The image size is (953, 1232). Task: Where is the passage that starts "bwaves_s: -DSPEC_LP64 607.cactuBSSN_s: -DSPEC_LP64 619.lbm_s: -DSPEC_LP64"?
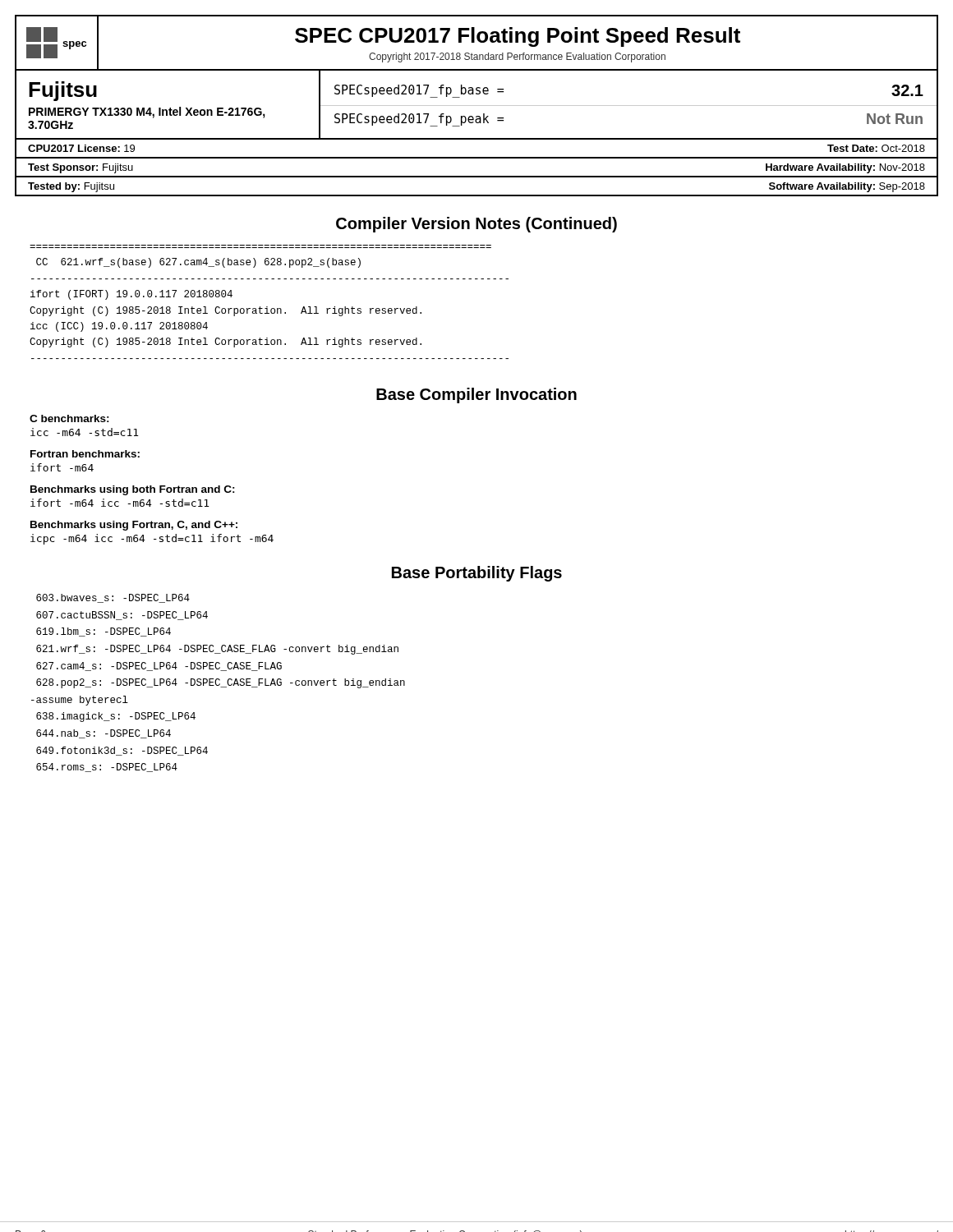(x=218, y=683)
